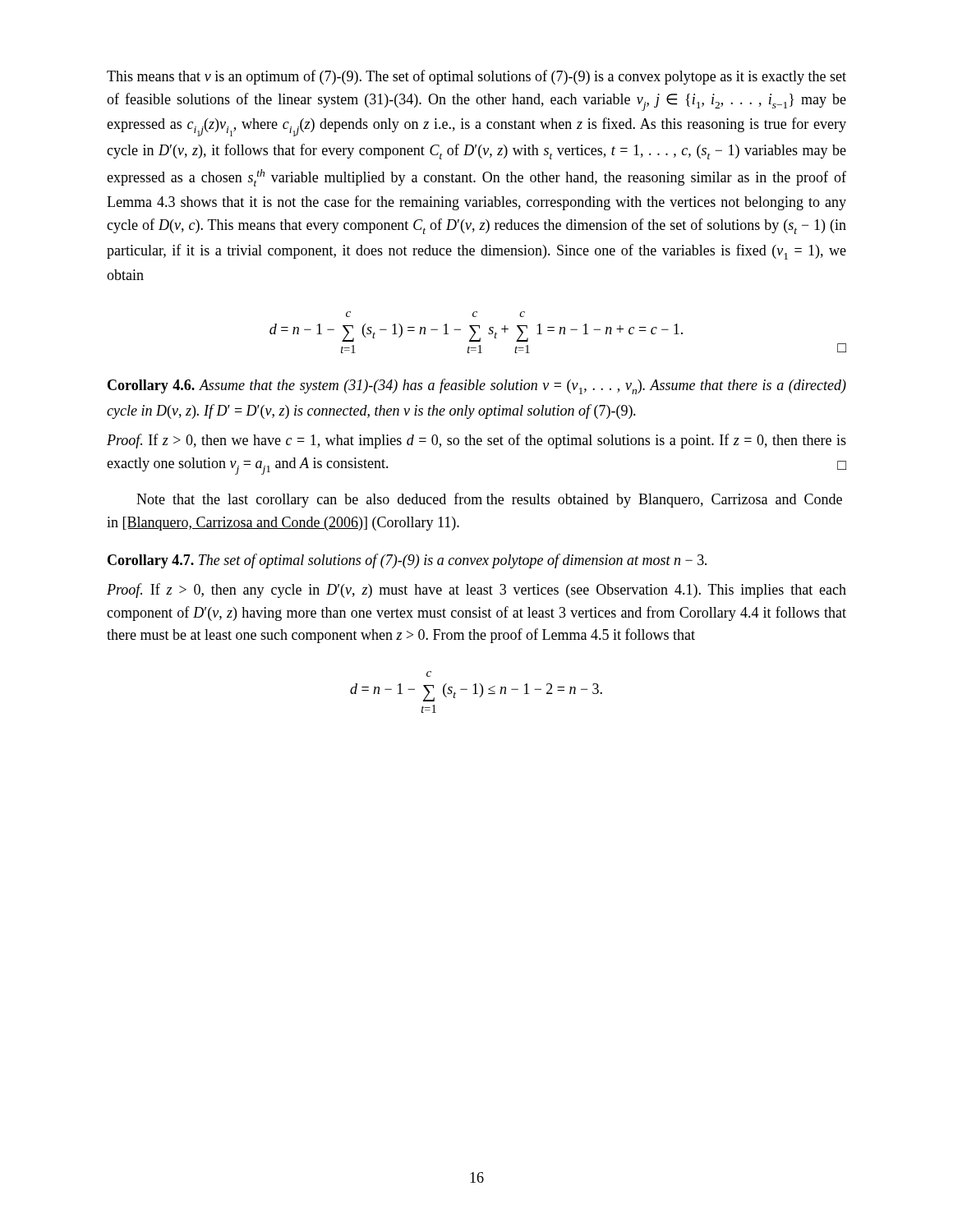953x1232 pixels.
Task: Point to the text block starting "Corollary 4.6. Assume that the system (31)-(34) has"
Action: tap(476, 399)
